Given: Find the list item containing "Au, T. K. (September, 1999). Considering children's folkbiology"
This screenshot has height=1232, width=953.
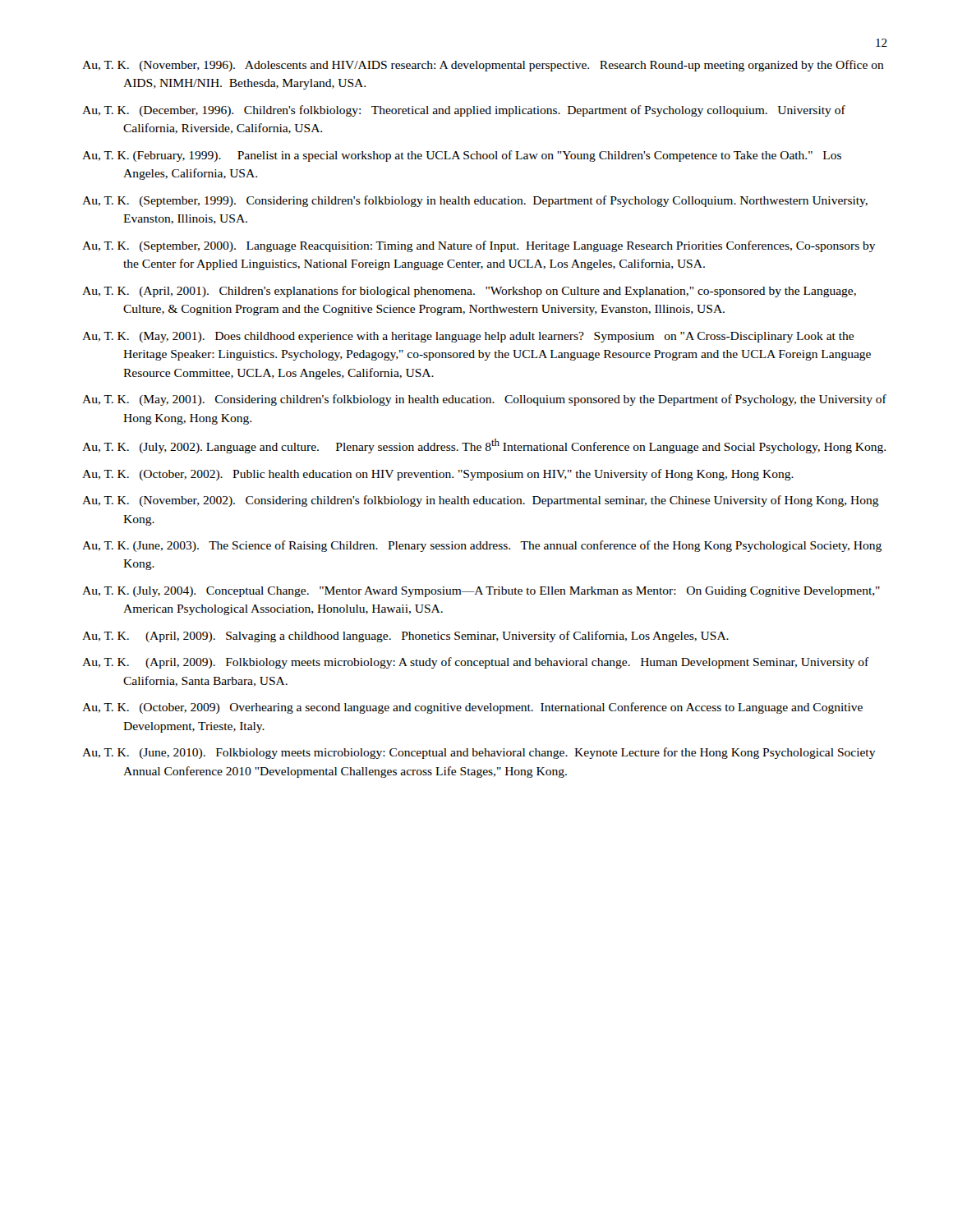Looking at the screenshot, I should pos(475,209).
